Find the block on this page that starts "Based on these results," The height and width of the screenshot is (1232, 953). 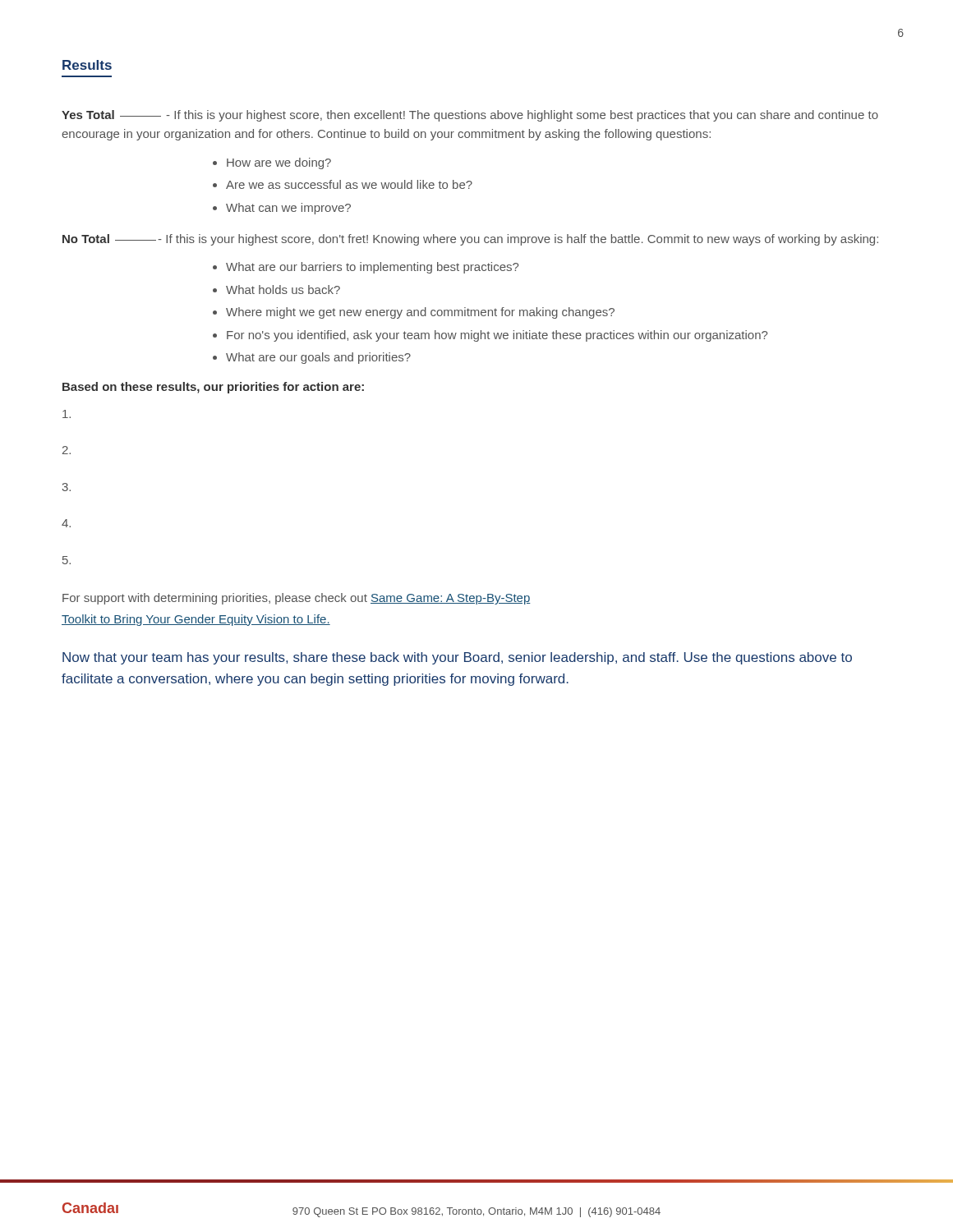[x=213, y=386]
